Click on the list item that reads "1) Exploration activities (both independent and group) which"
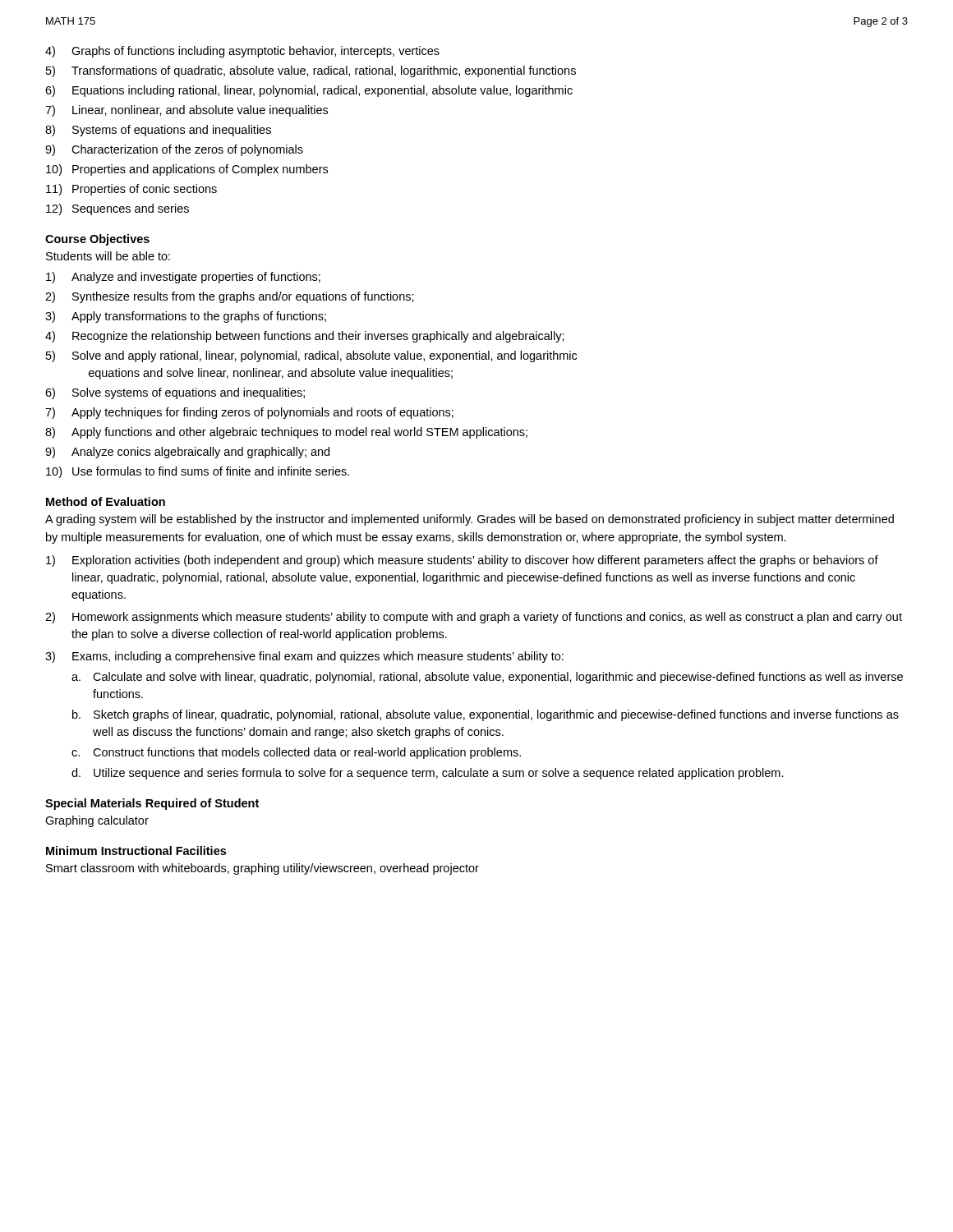This screenshot has width=953, height=1232. (476, 578)
